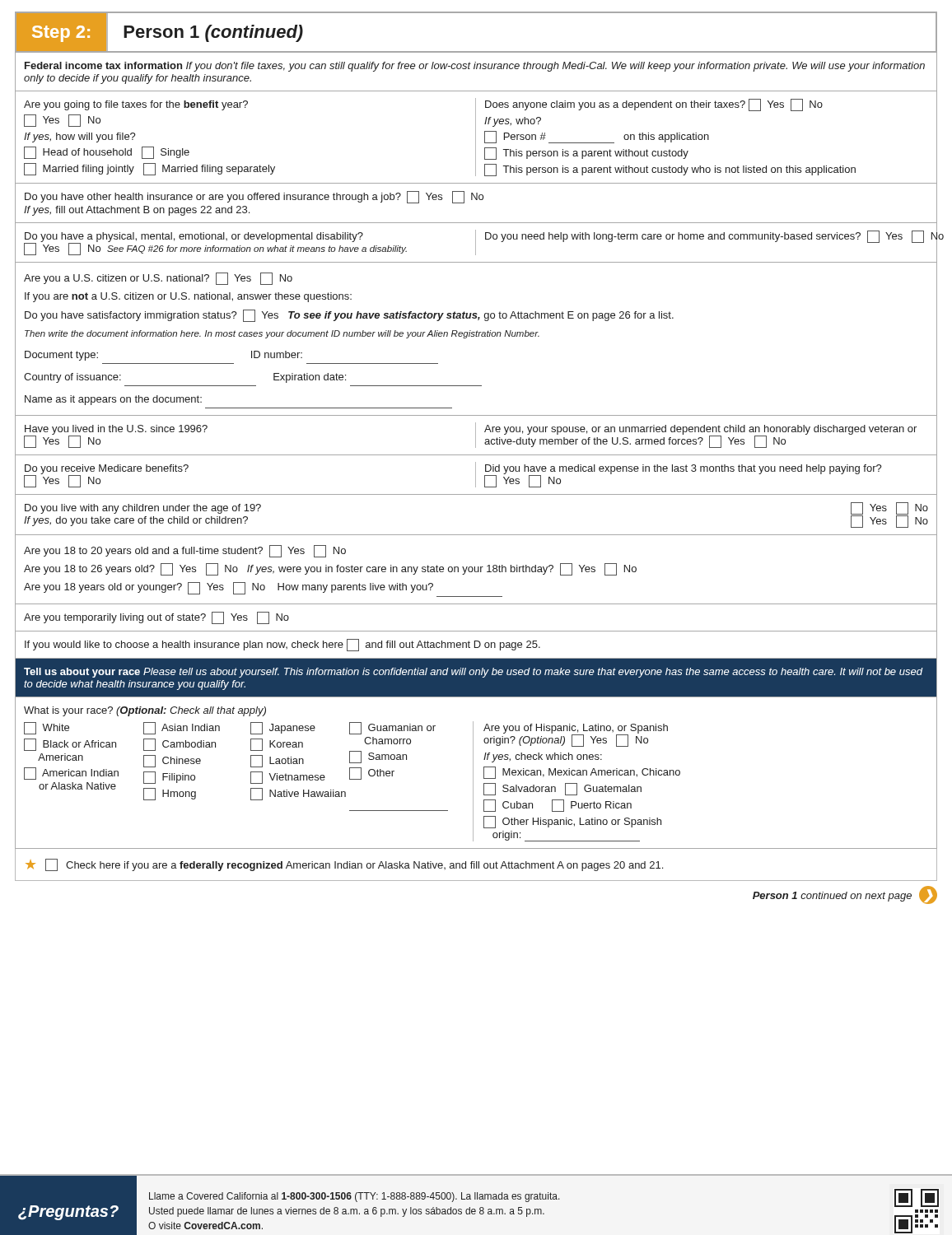Navigate to the block starting "Are you a U.S. citizen or"
952x1235 pixels.
coord(476,340)
